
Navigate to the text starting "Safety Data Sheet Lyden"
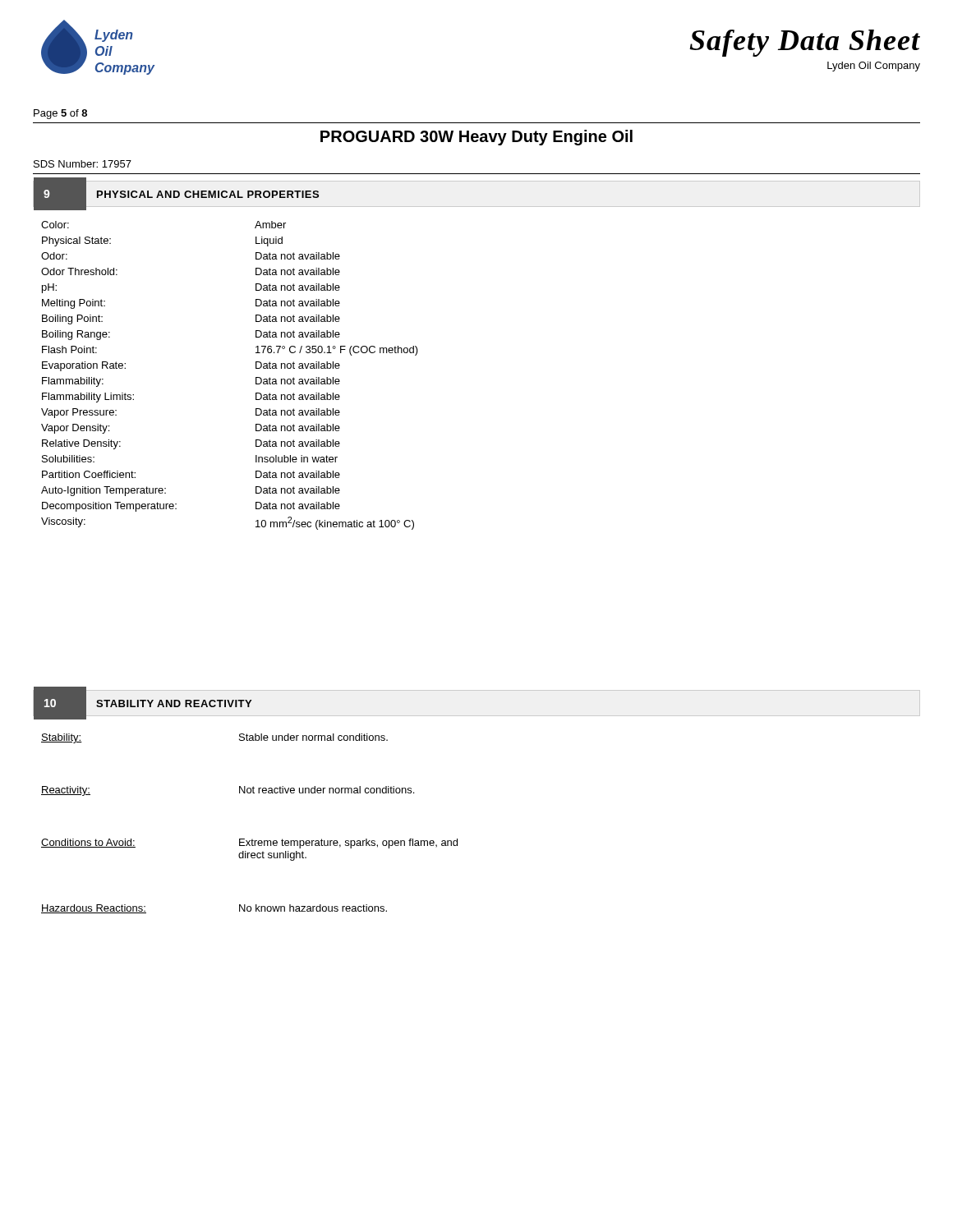[805, 47]
